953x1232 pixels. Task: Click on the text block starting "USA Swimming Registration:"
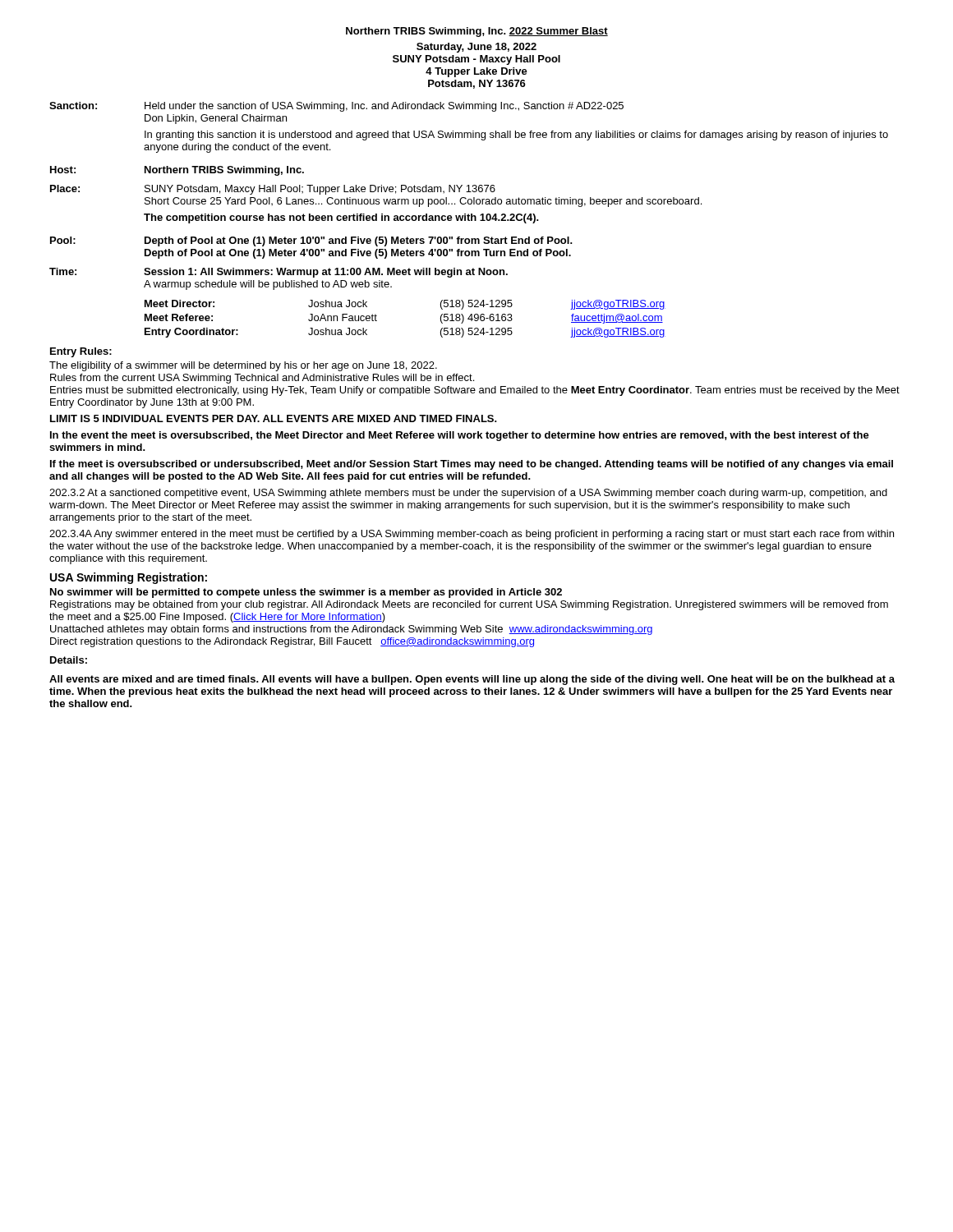[129, 577]
